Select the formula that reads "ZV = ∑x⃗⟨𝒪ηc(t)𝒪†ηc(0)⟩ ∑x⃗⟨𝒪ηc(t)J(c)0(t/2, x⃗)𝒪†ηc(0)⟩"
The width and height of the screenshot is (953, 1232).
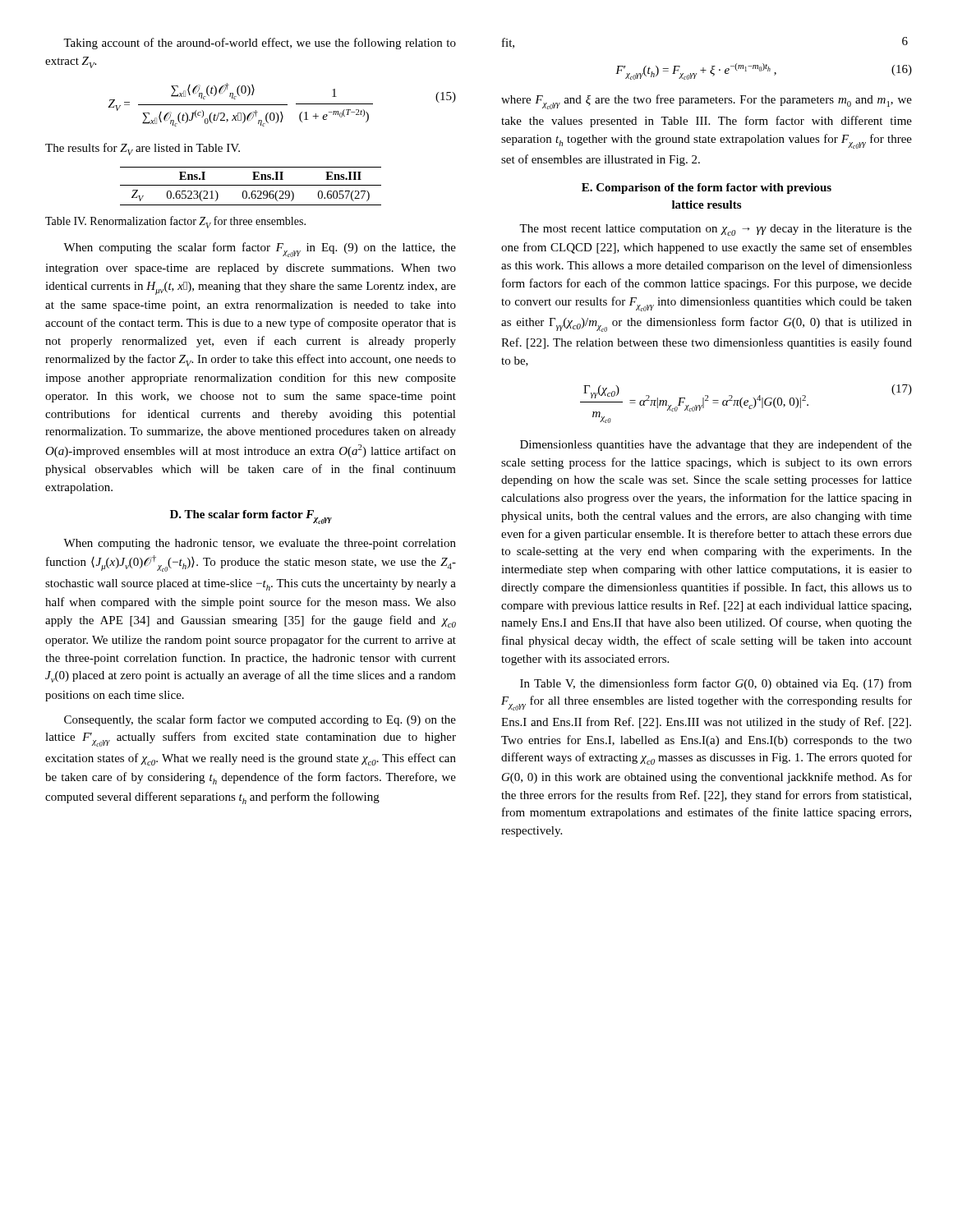251,105
